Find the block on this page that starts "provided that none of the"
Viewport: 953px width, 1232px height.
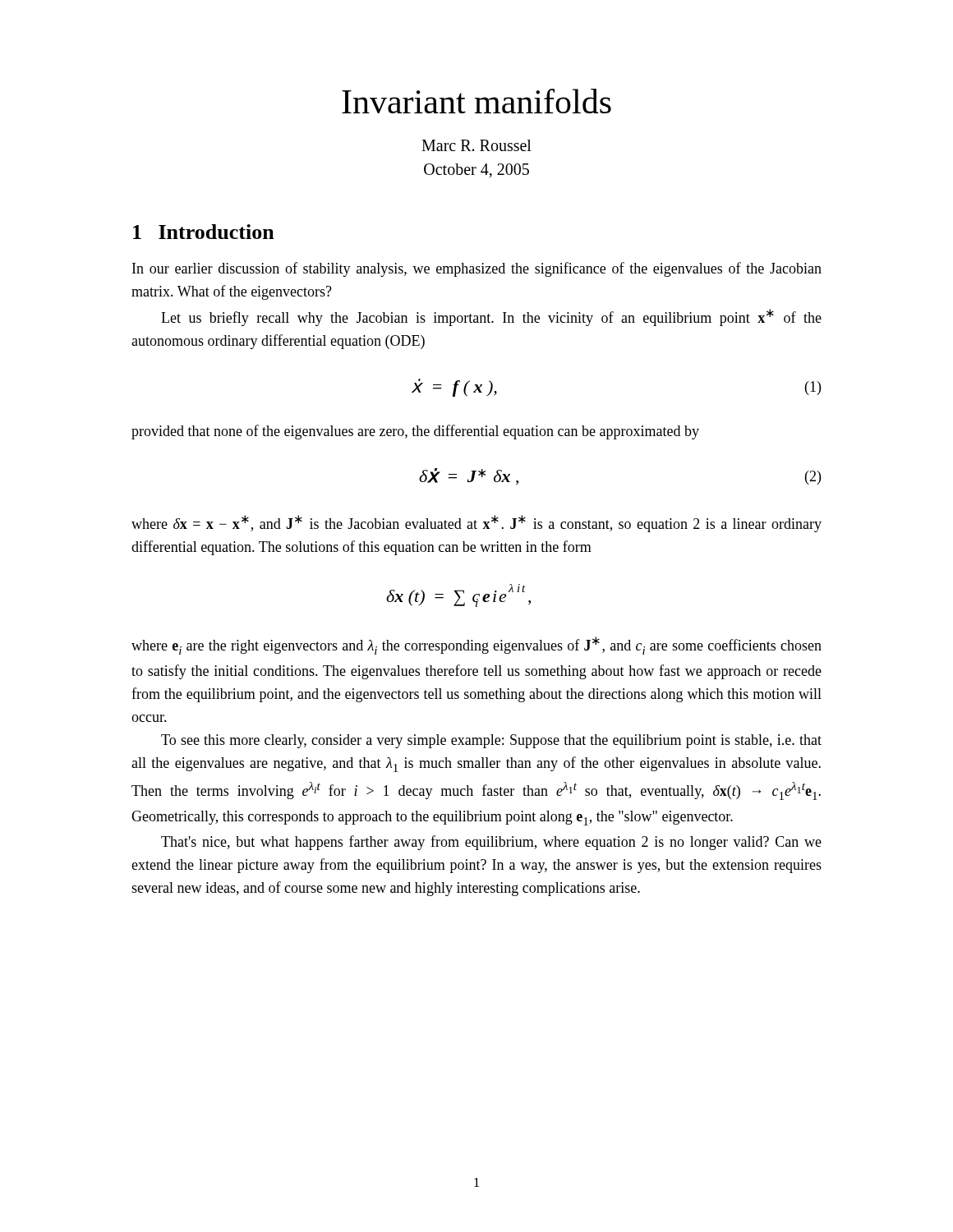476,432
